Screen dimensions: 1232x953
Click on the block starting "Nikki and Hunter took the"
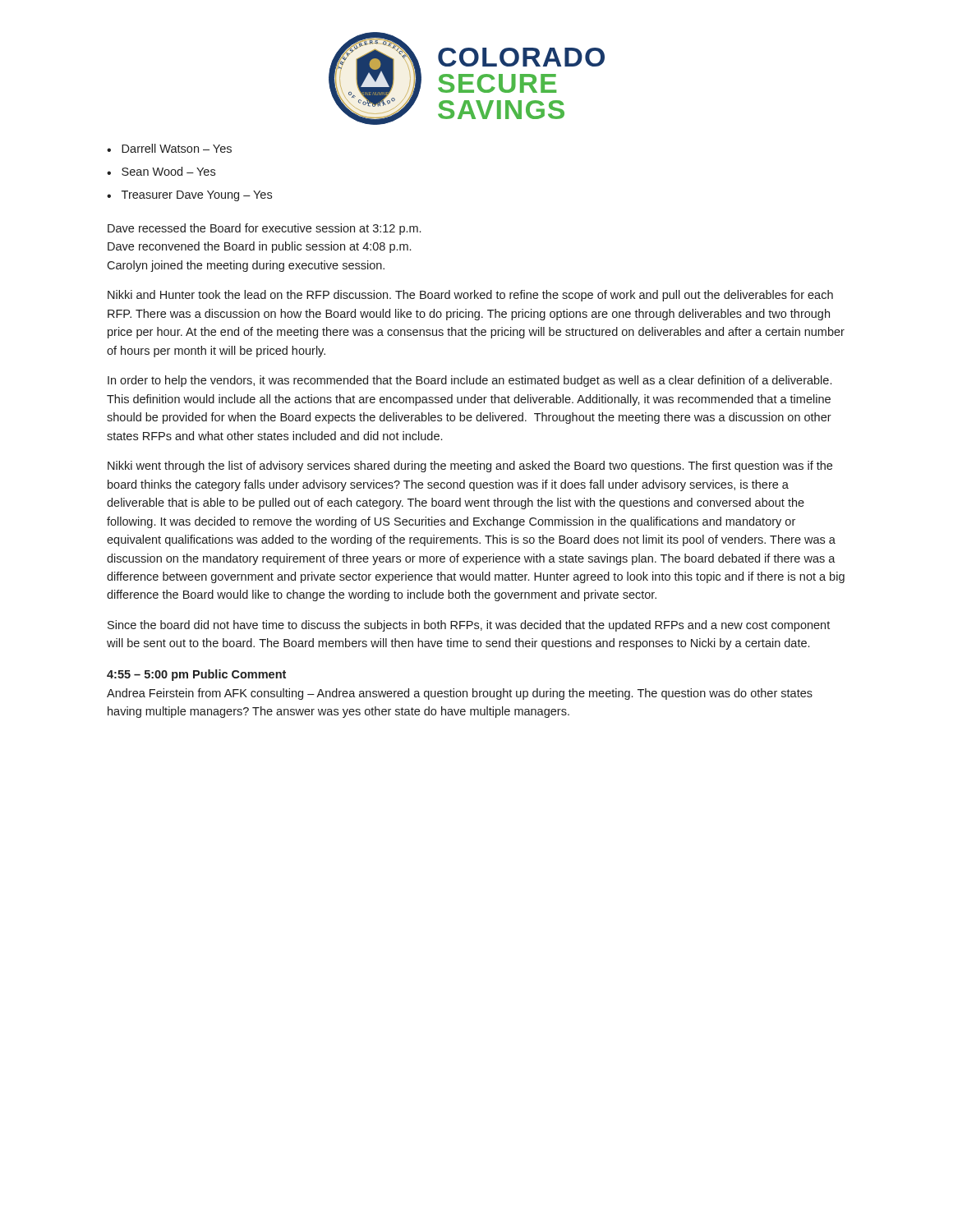click(x=476, y=323)
